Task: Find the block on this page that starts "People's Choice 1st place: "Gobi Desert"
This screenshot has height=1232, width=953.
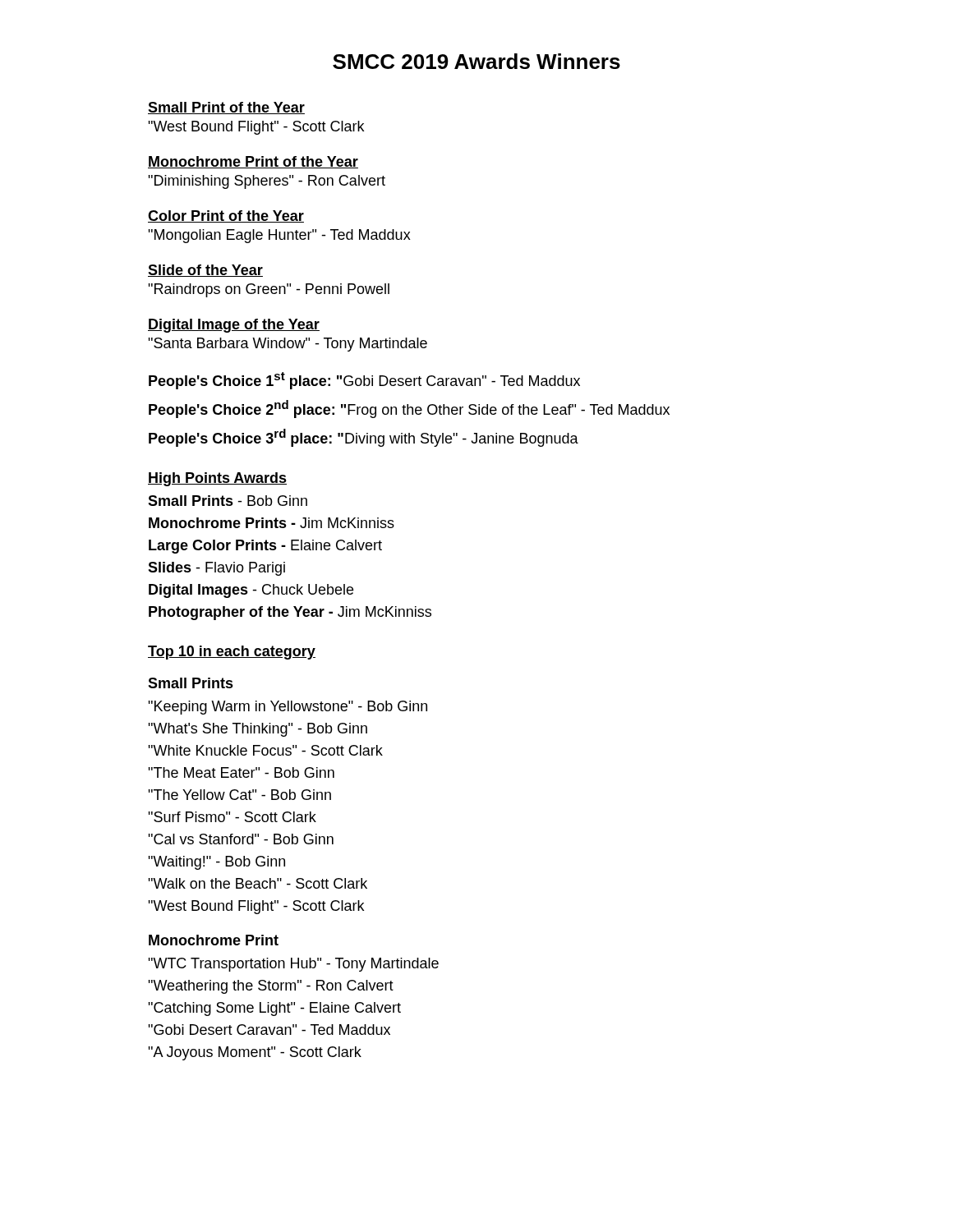Action: (364, 379)
